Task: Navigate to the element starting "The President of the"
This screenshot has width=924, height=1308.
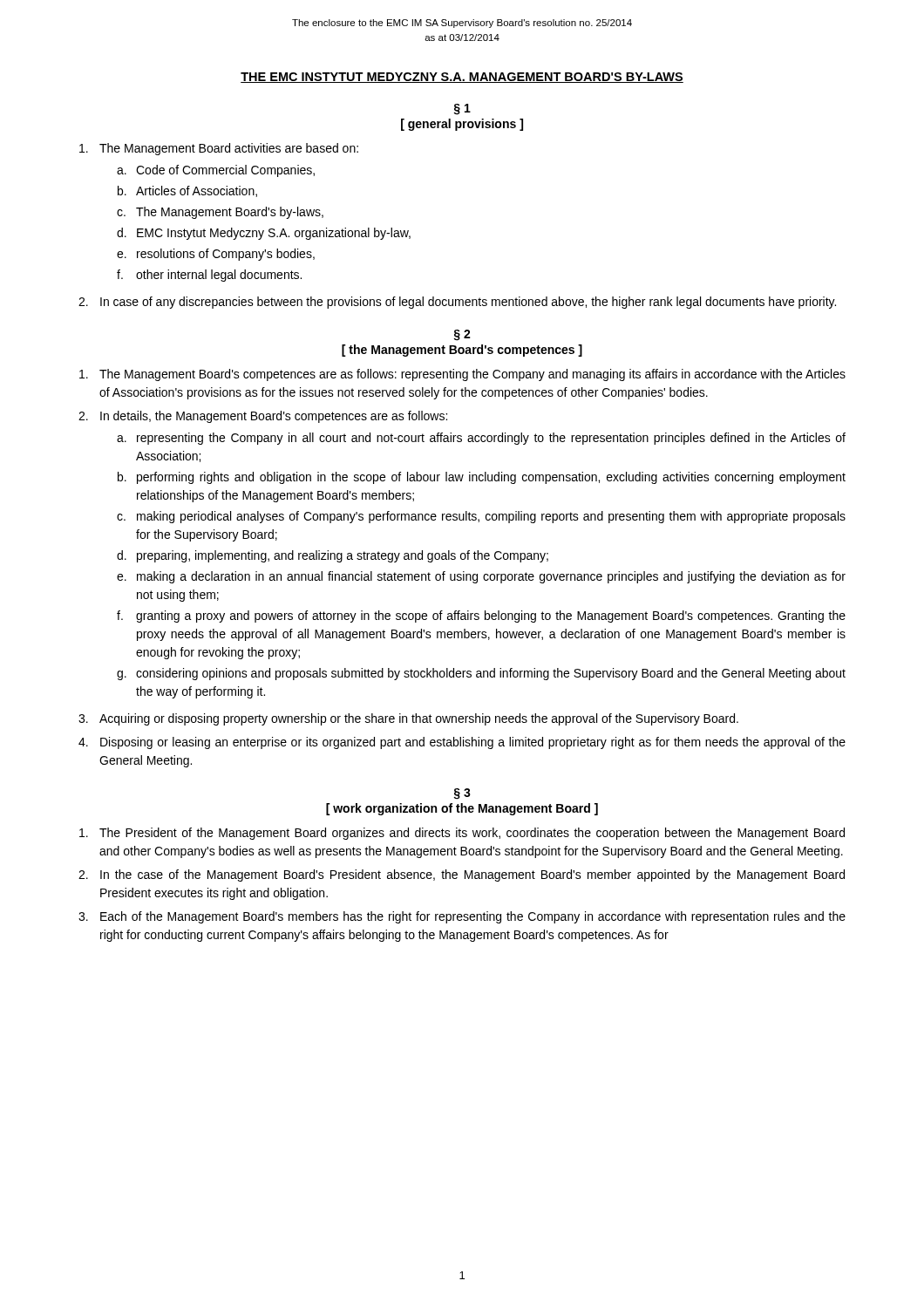Action: point(462,842)
